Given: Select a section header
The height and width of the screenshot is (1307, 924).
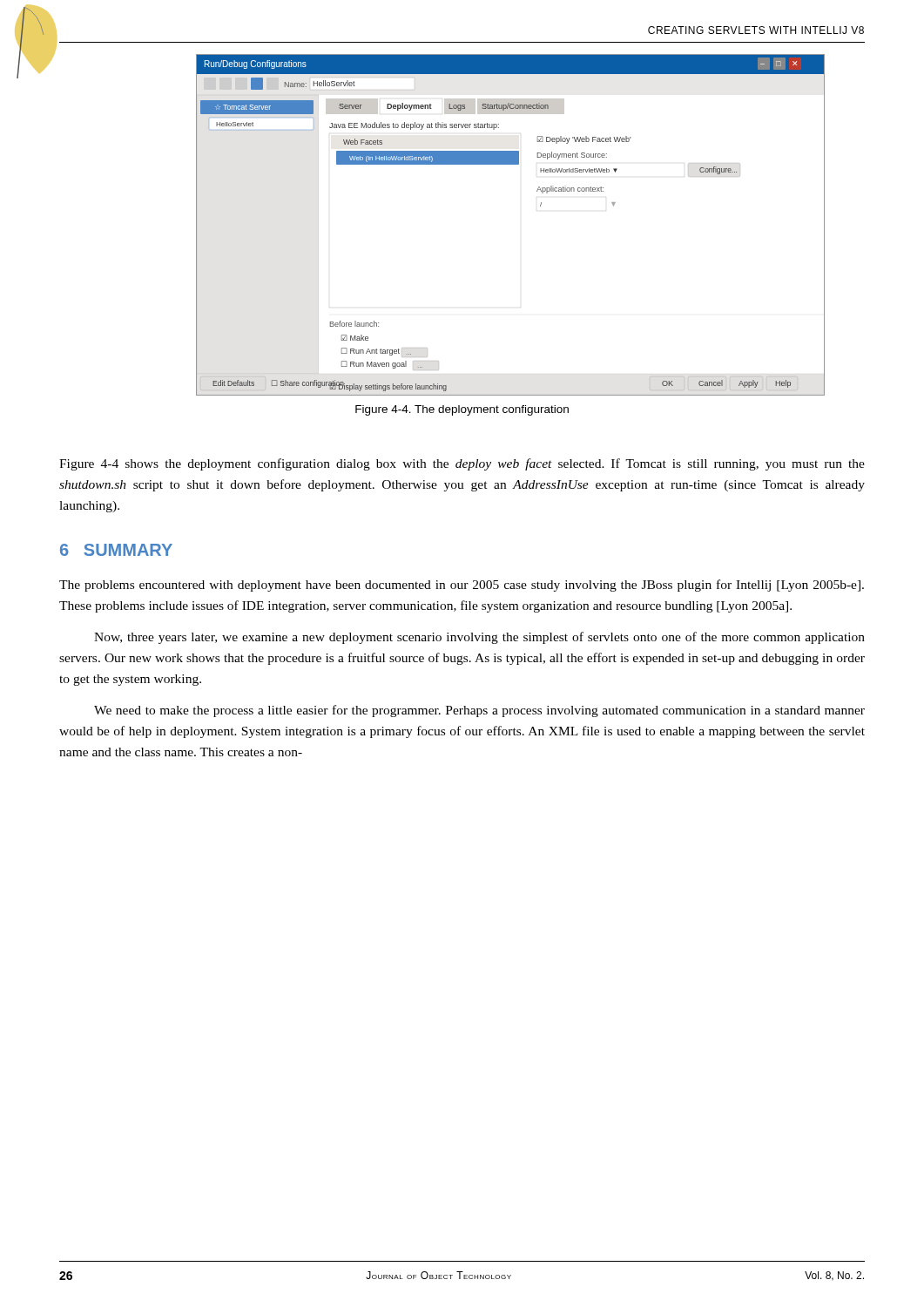Looking at the screenshot, I should [x=116, y=550].
